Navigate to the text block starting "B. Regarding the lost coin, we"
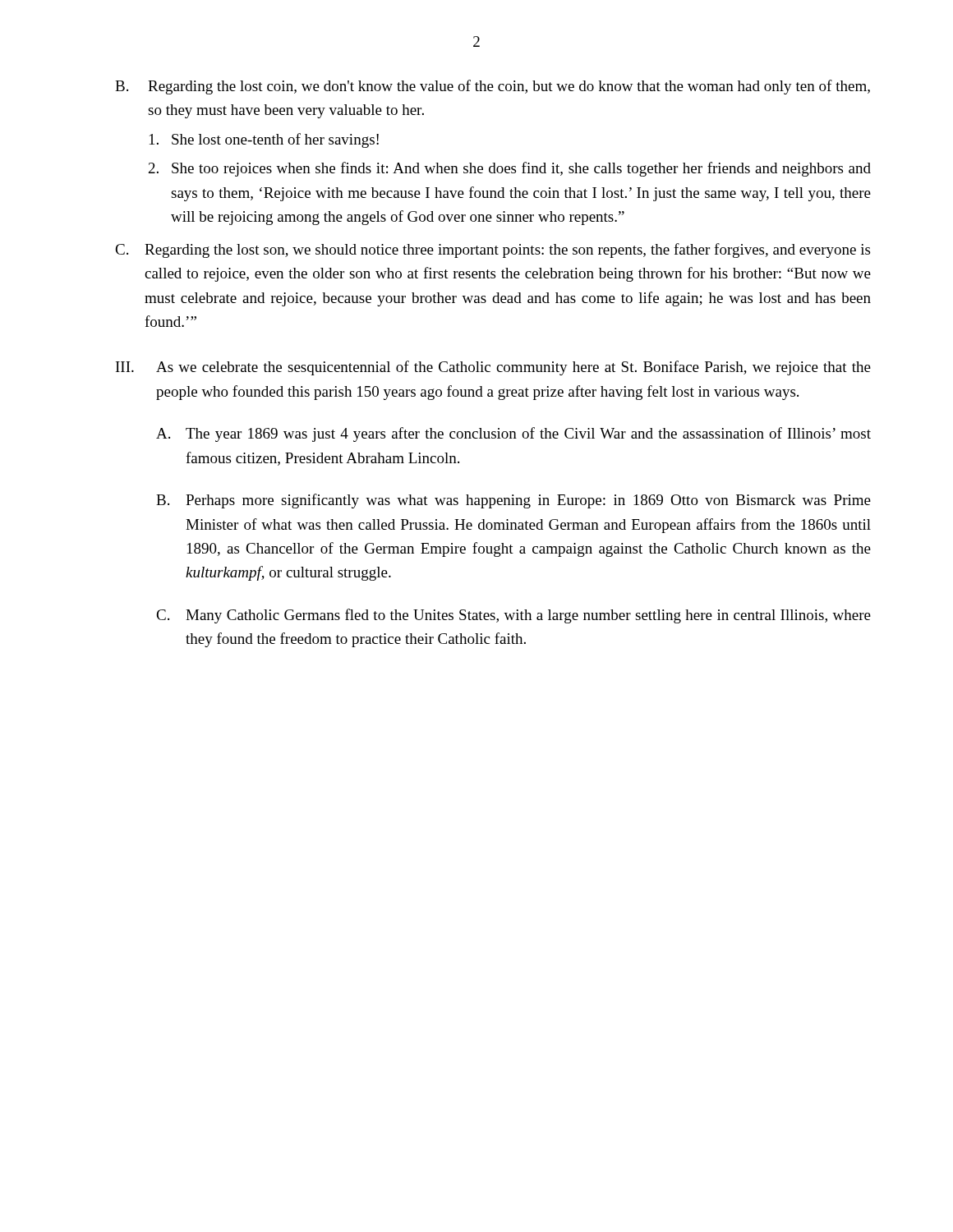 coord(493,151)
